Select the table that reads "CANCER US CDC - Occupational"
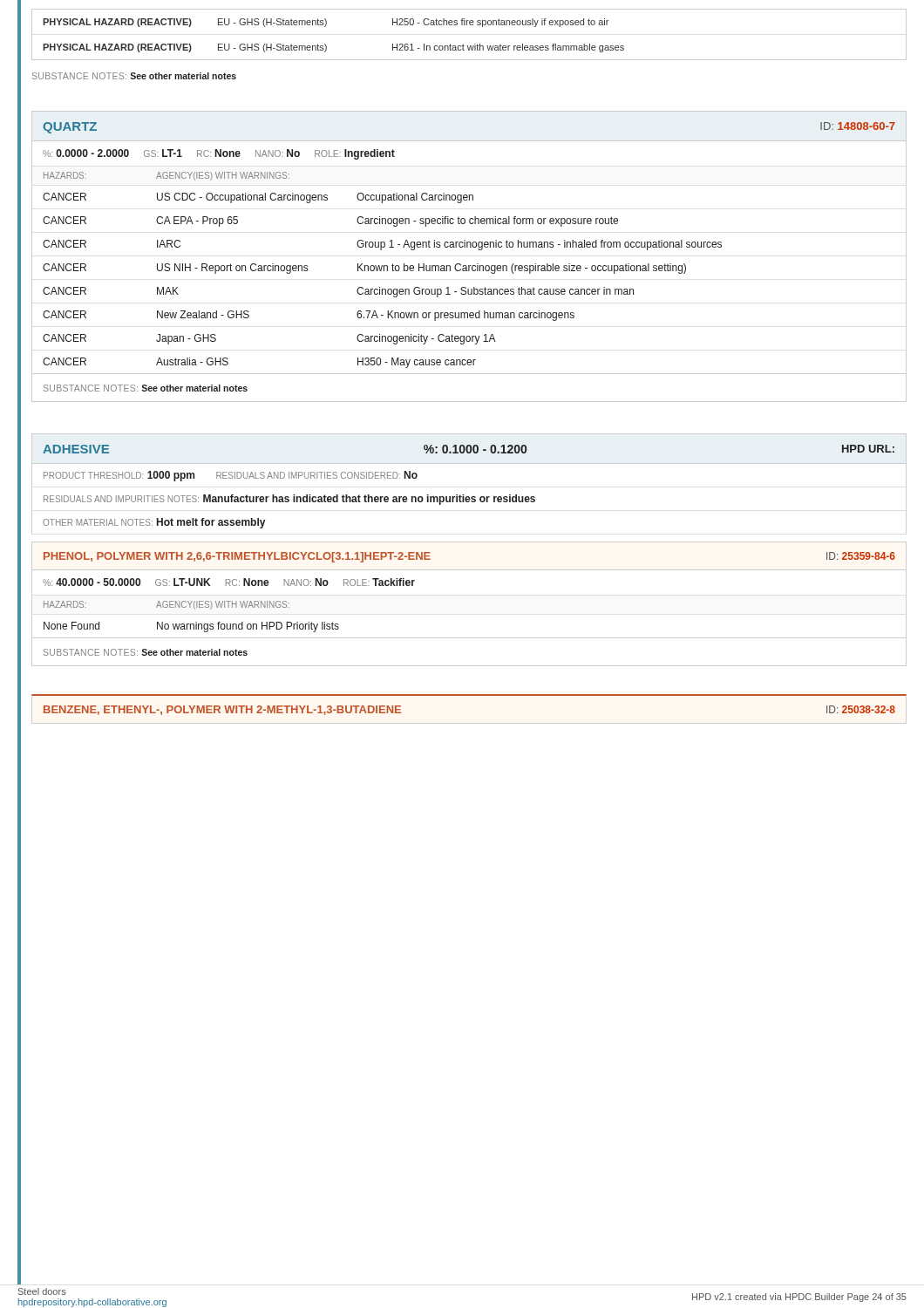The height and width of the screenshot is (1308, 924). point(469,280)
